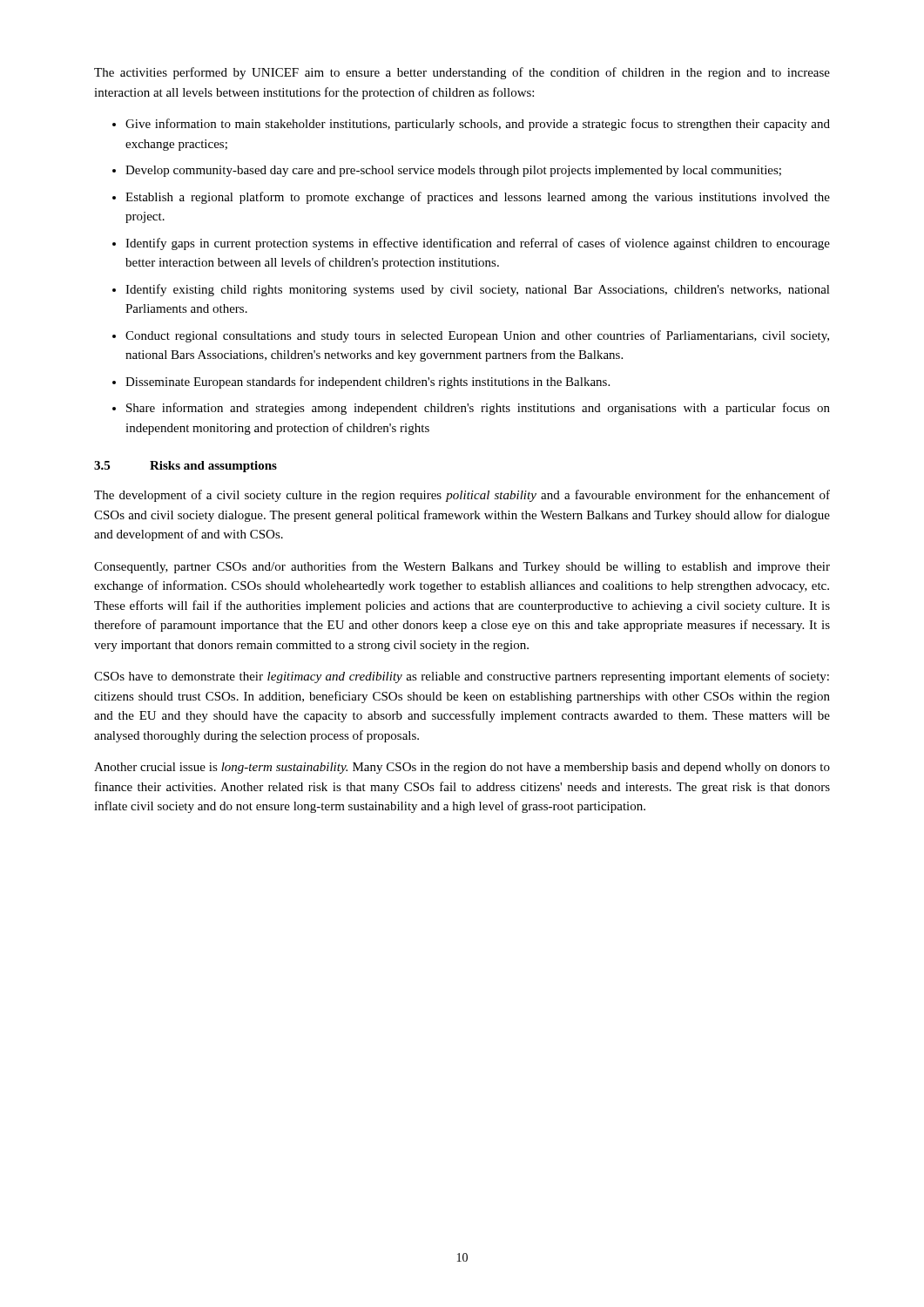Point to the block beginning "Establish a regional"
The image size is (924, 1307).
click(478, 206)
